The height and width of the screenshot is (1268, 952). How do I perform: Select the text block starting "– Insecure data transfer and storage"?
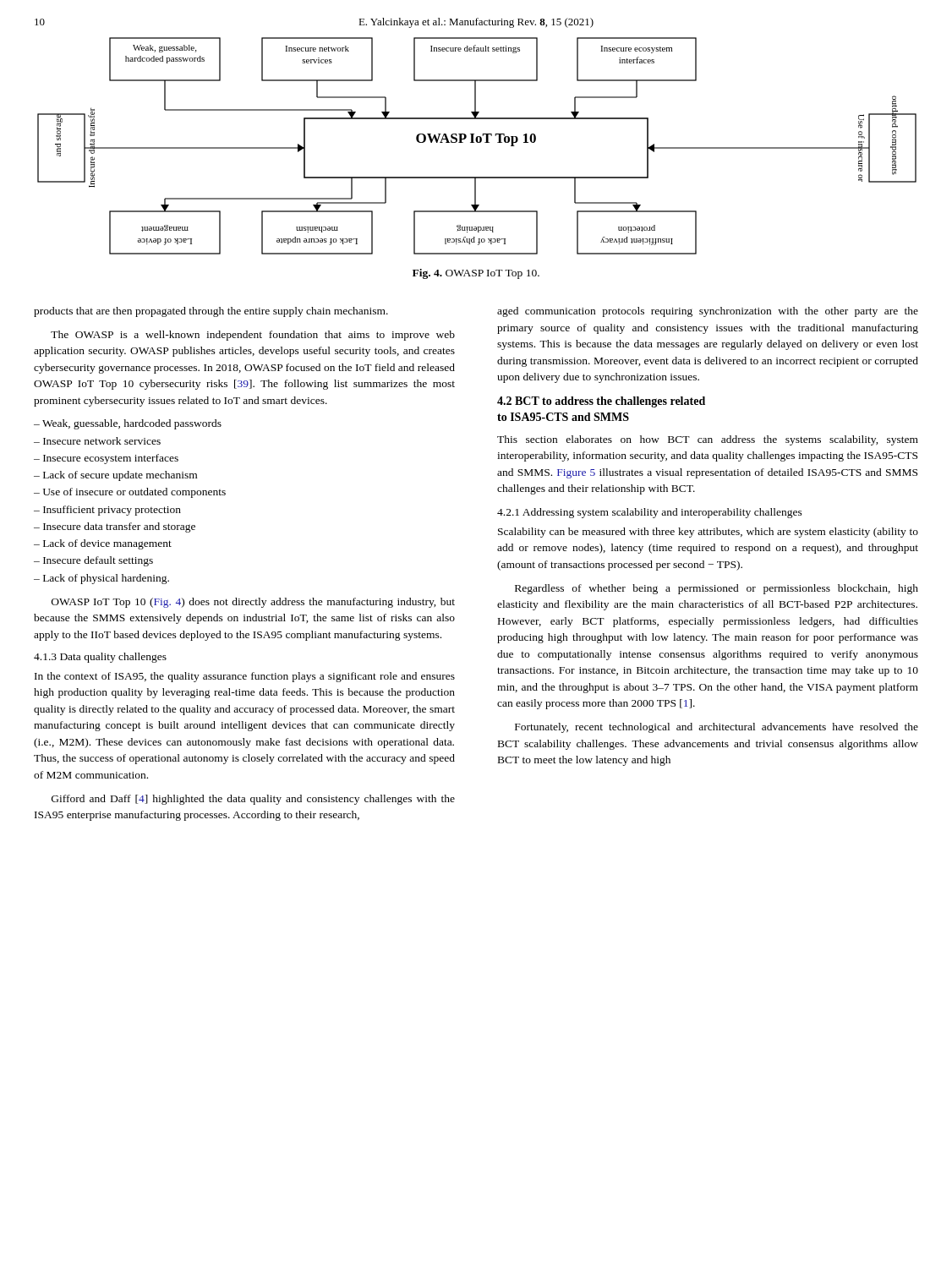[115, 526]
